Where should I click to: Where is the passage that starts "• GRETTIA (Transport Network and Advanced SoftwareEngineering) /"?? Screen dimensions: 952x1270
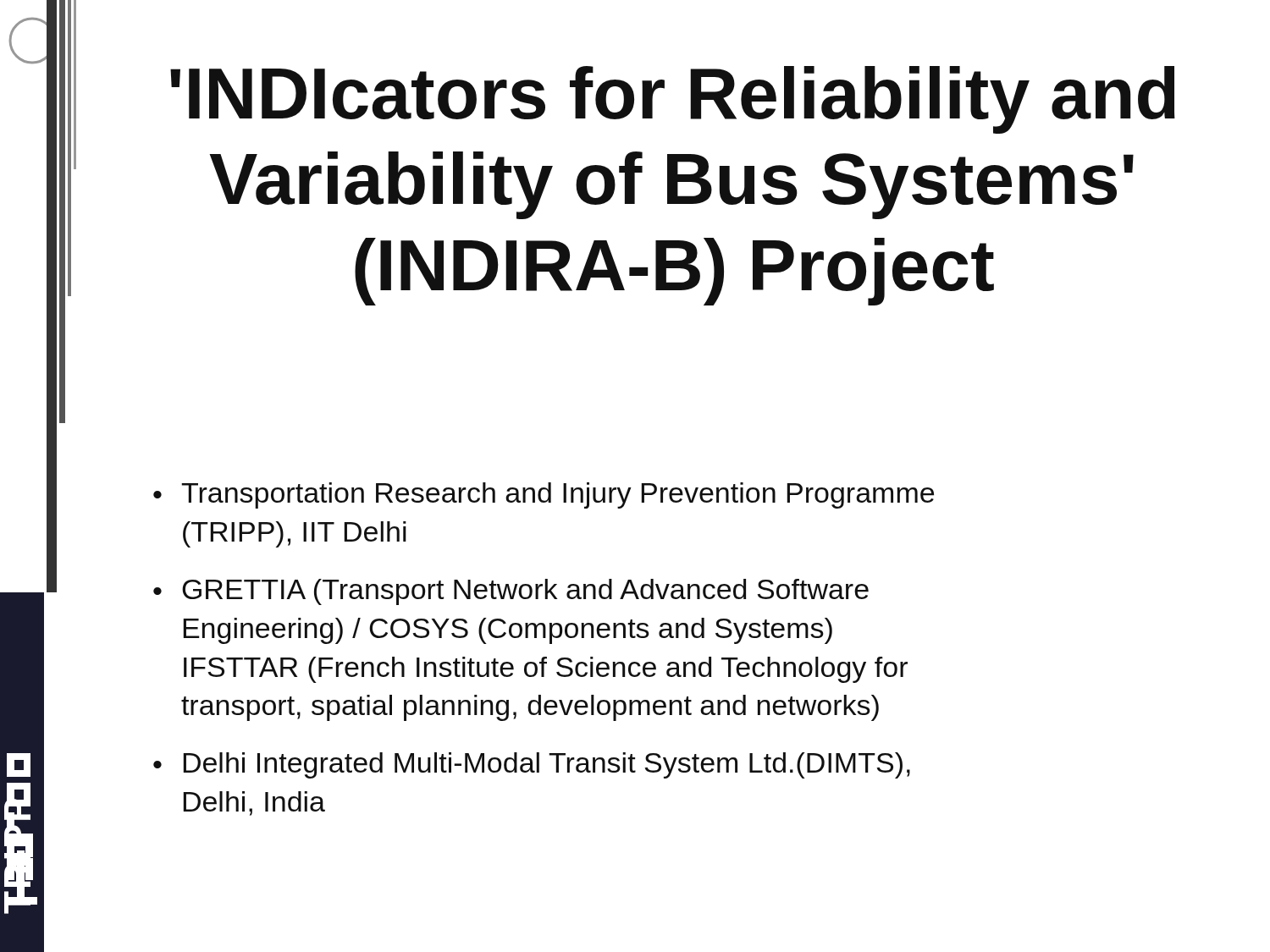(530, 648)
